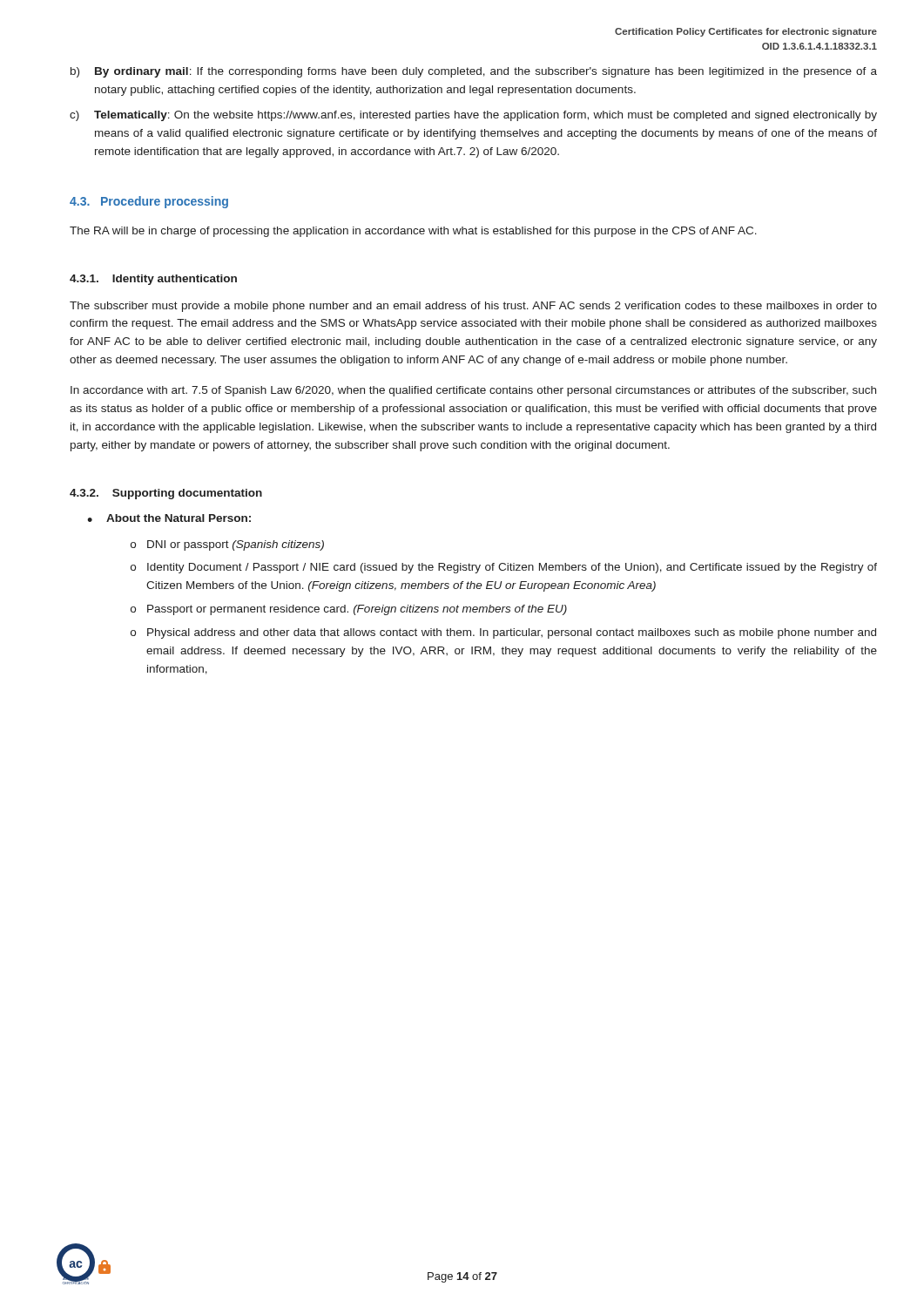Navigate to the block starting "4.3.1. Identity authentication"
The image size is (924, 1307).
click(x=154, y=278)
